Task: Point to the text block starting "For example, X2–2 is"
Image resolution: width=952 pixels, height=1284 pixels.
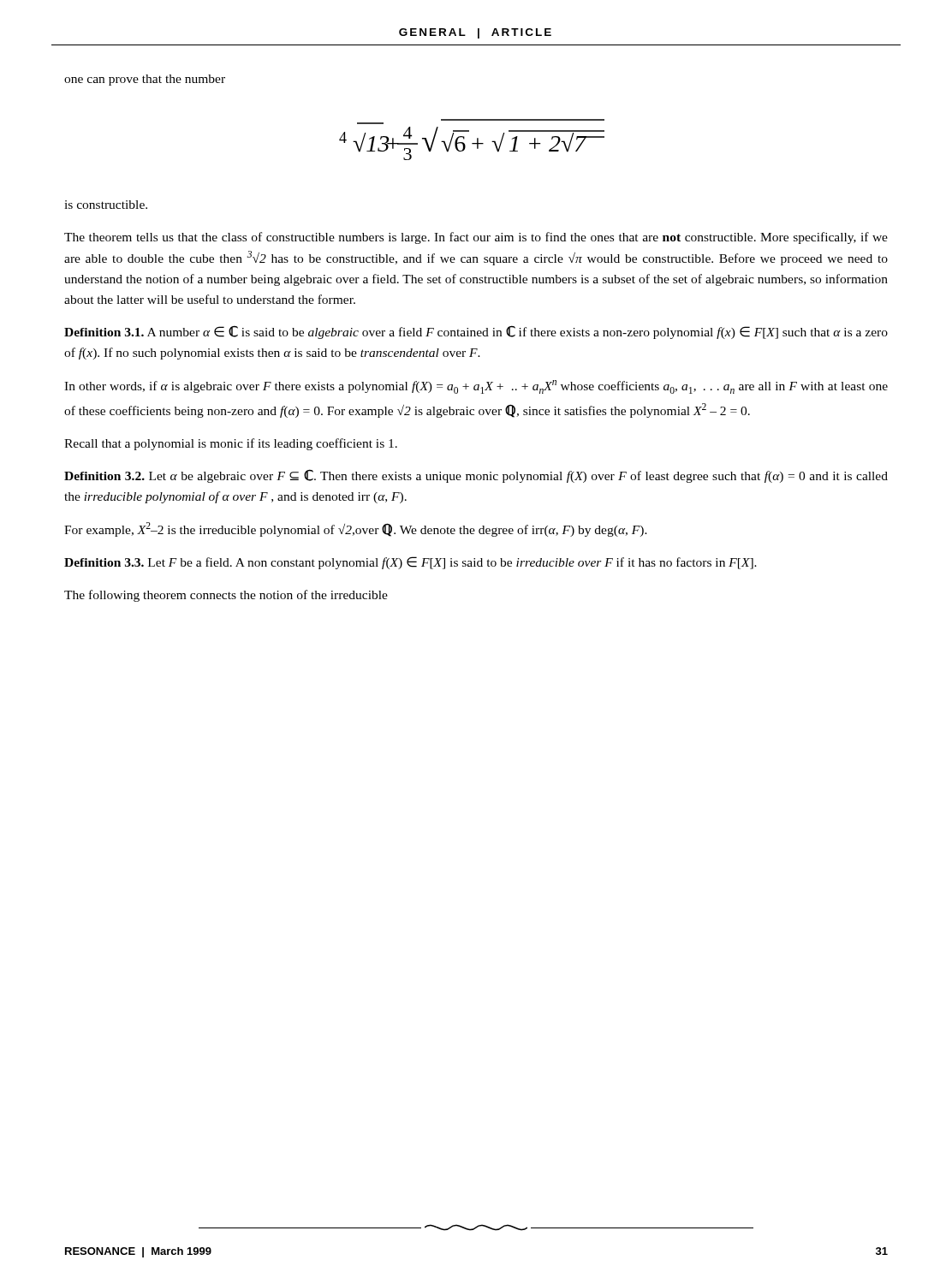Action: coord(356,528)
